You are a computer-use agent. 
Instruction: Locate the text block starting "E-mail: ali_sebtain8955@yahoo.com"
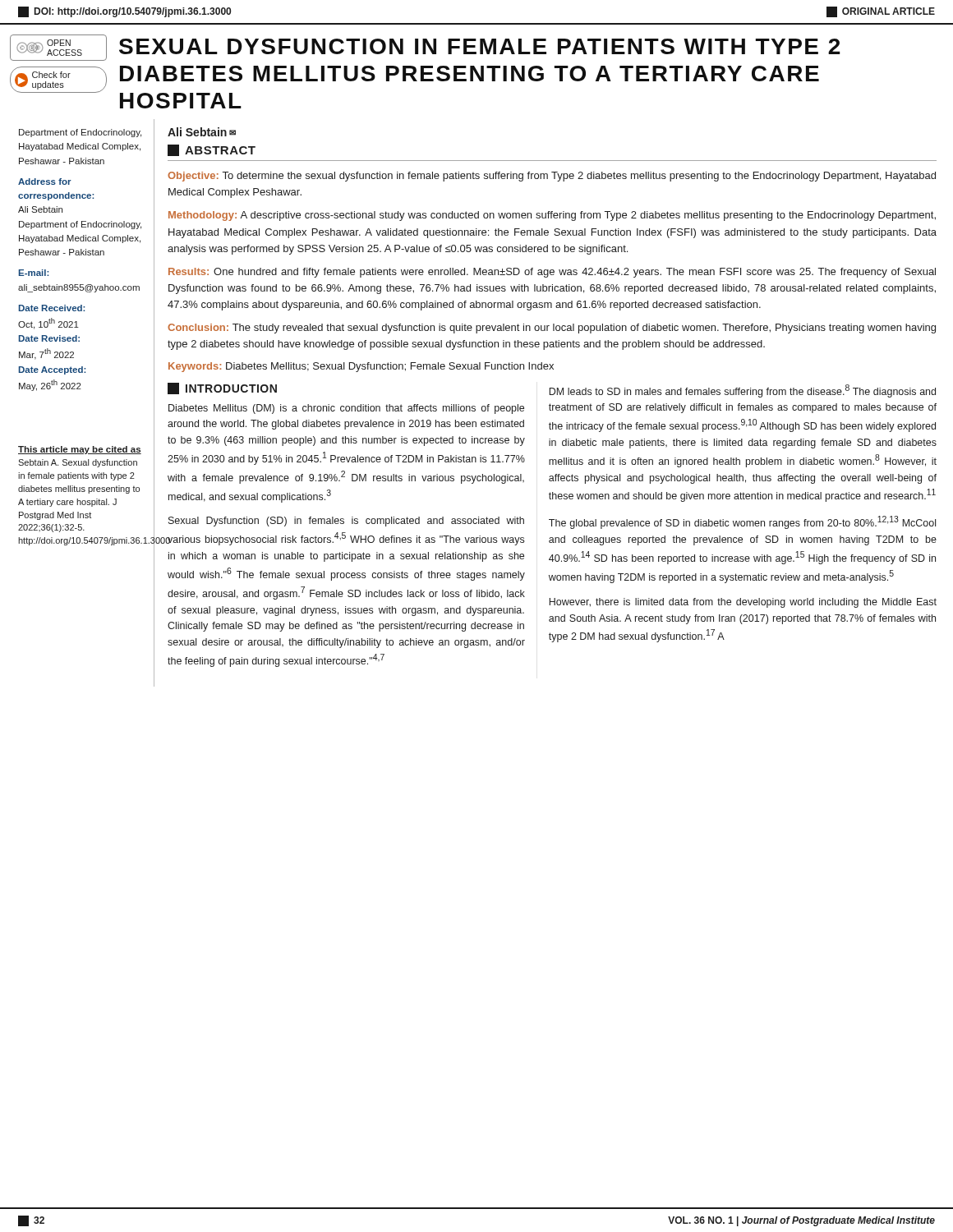[79, 280]
